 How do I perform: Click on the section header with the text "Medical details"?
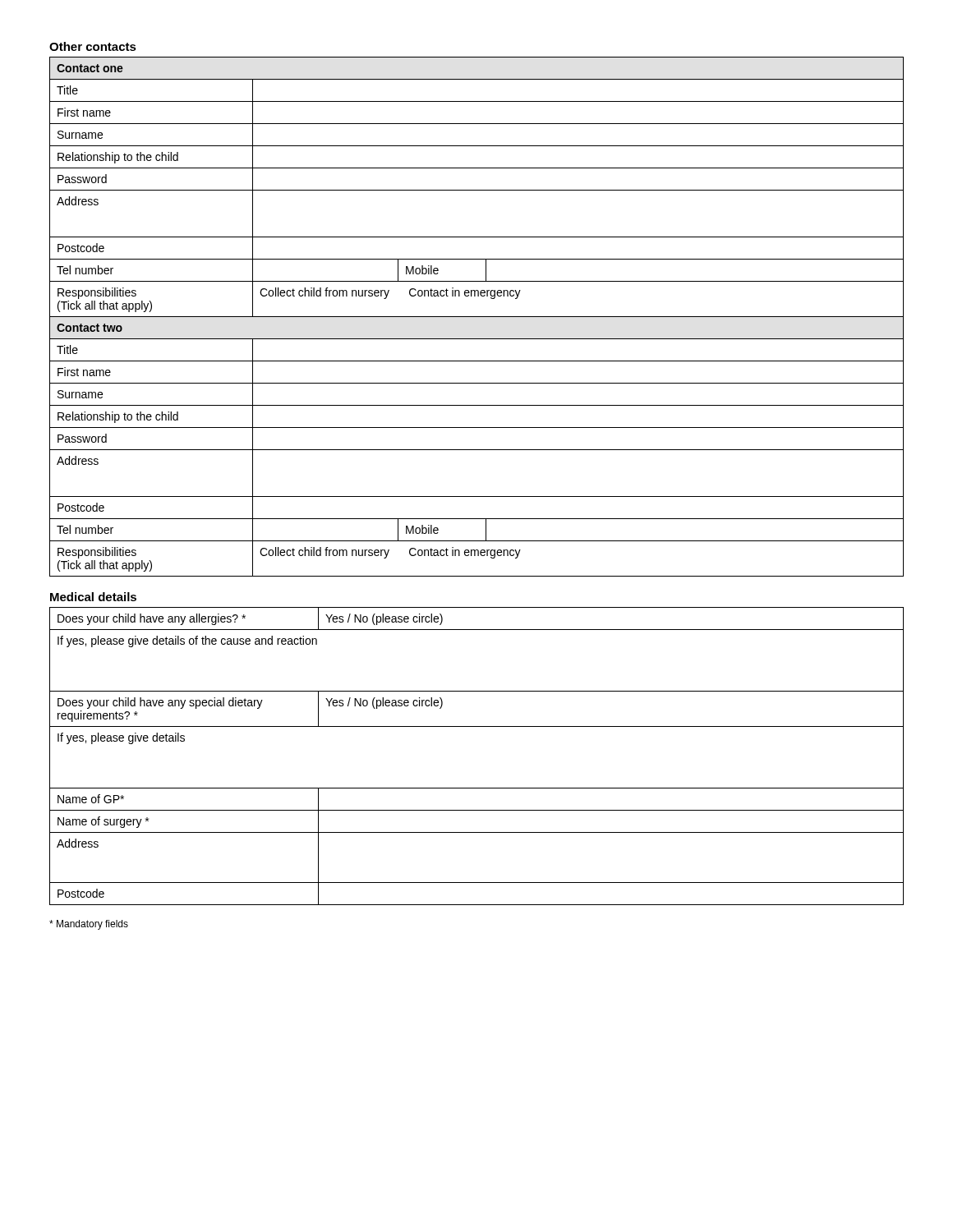(x=93, y=597)
